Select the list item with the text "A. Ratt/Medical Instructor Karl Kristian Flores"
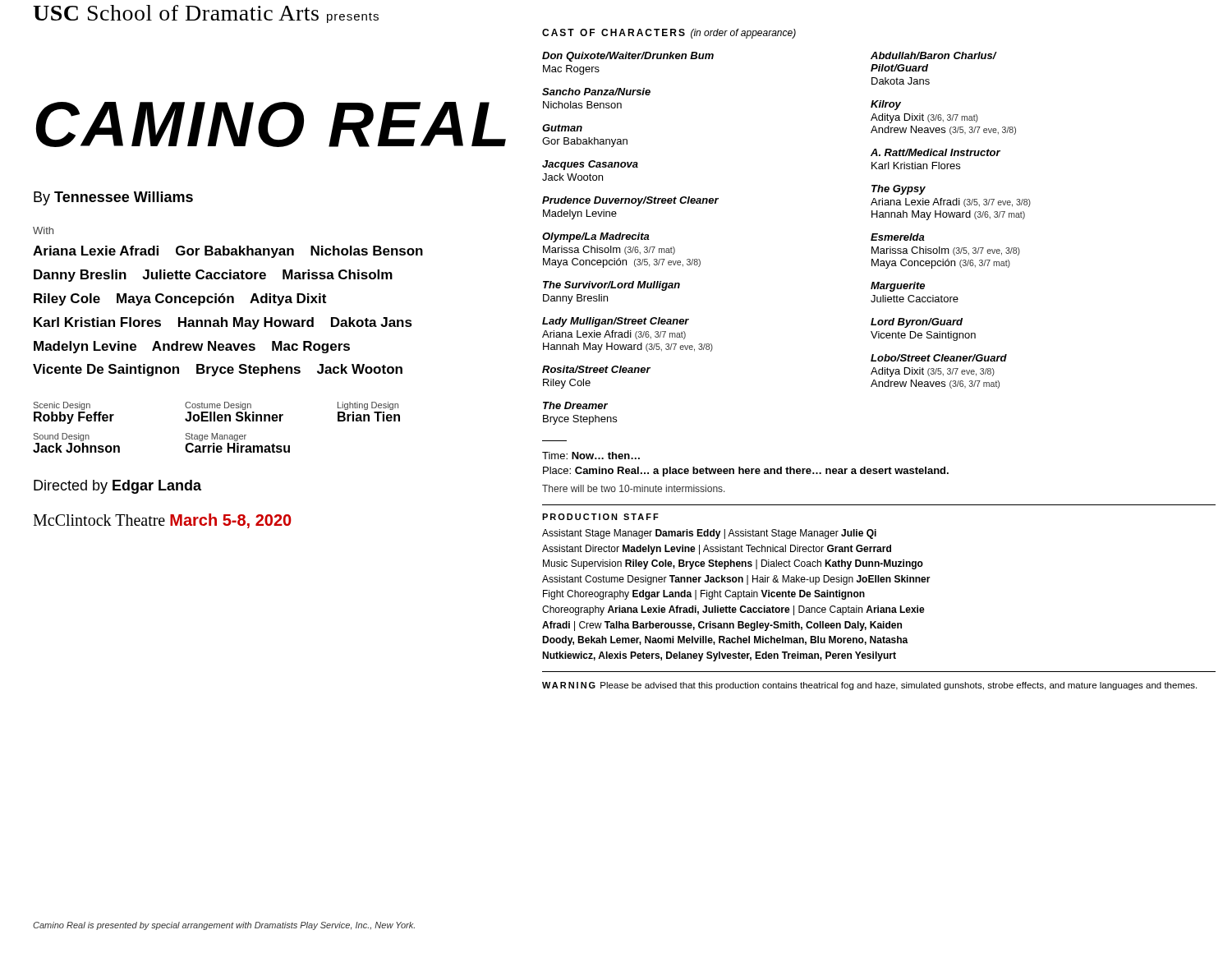1232x953 pixels. [x=935, y=152]
